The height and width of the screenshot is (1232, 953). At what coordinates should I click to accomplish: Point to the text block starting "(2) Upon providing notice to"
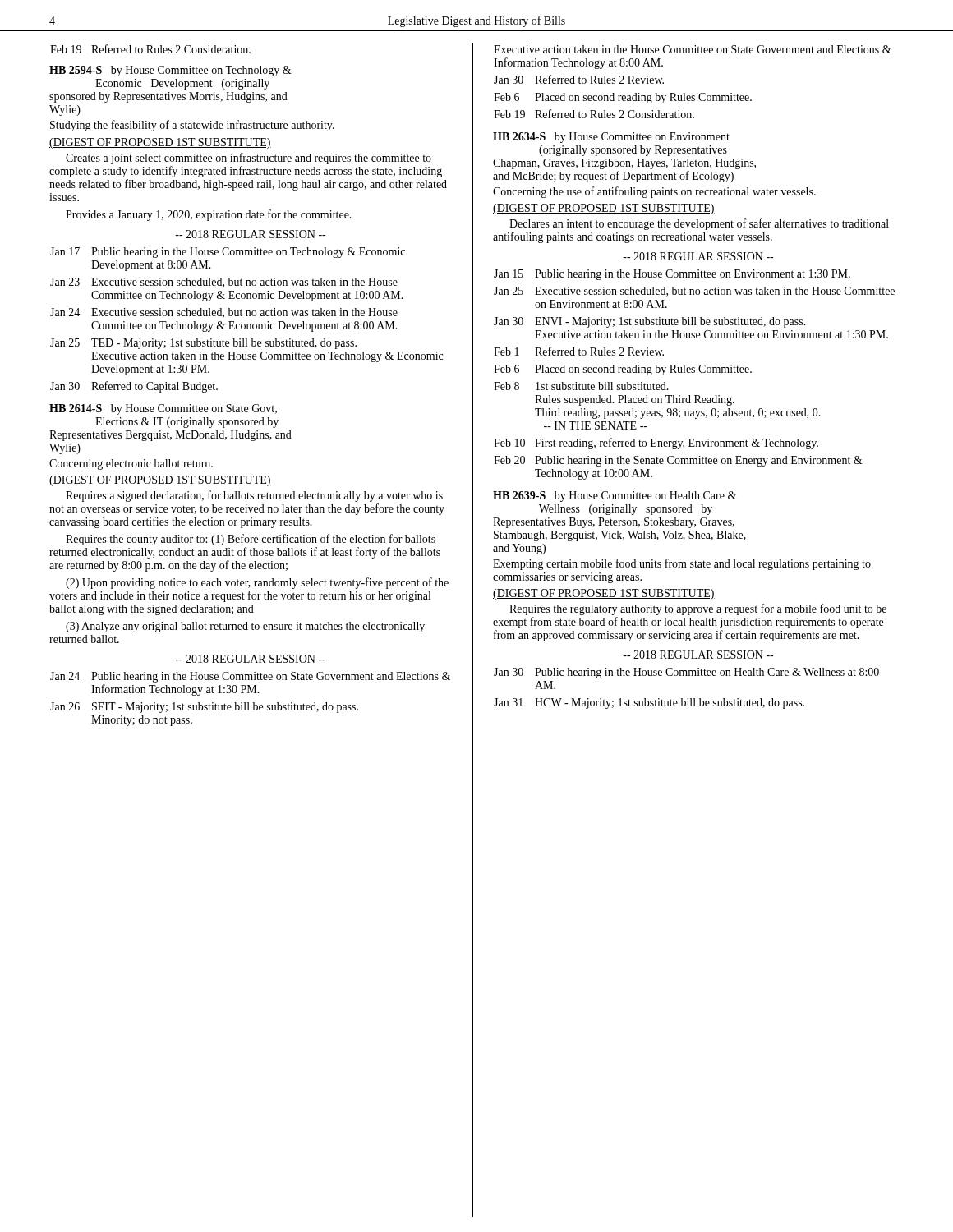249,596
